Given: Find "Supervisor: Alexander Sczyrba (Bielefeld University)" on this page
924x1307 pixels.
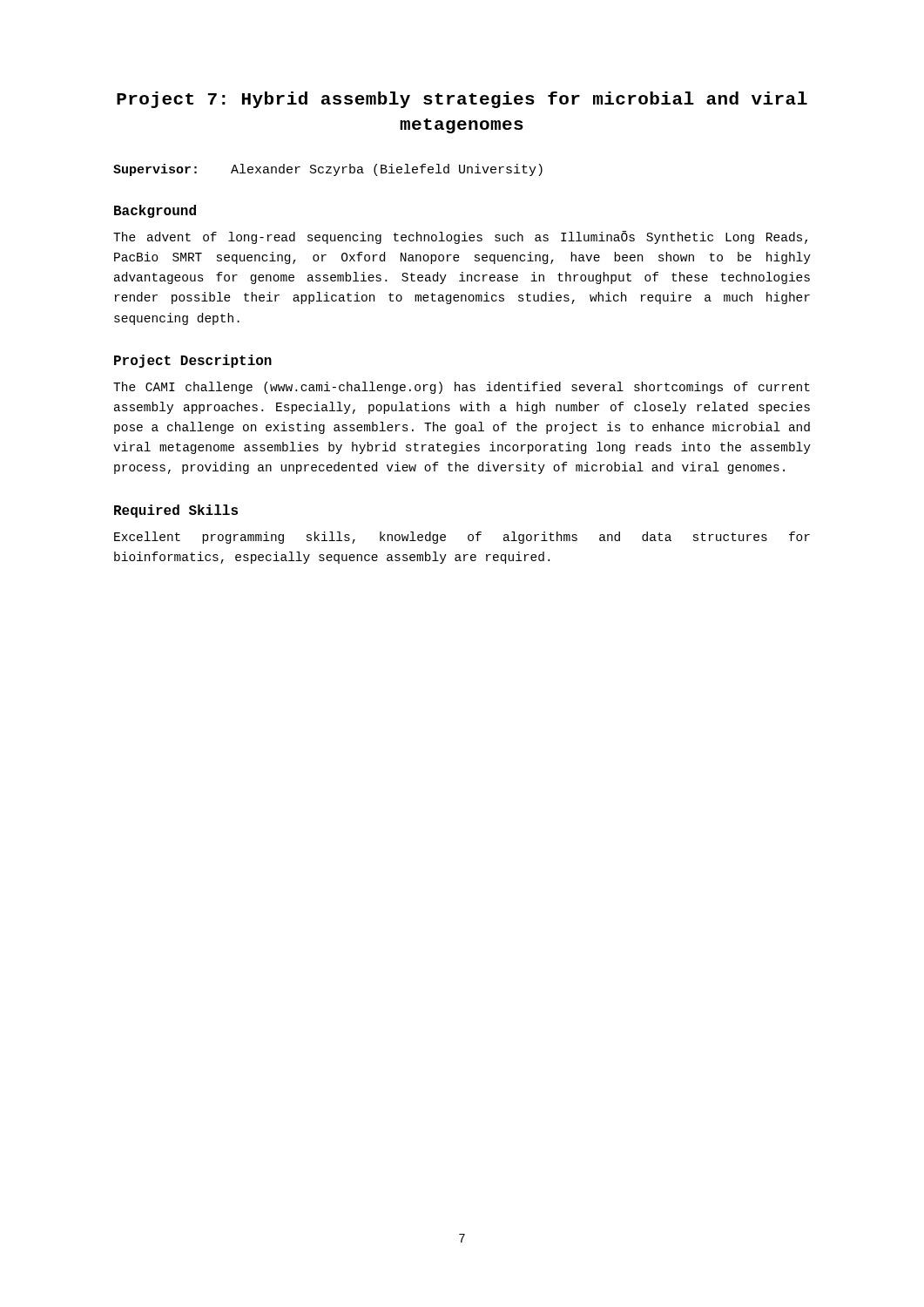Looking at the screenshot, I should [x=329, y=170].
